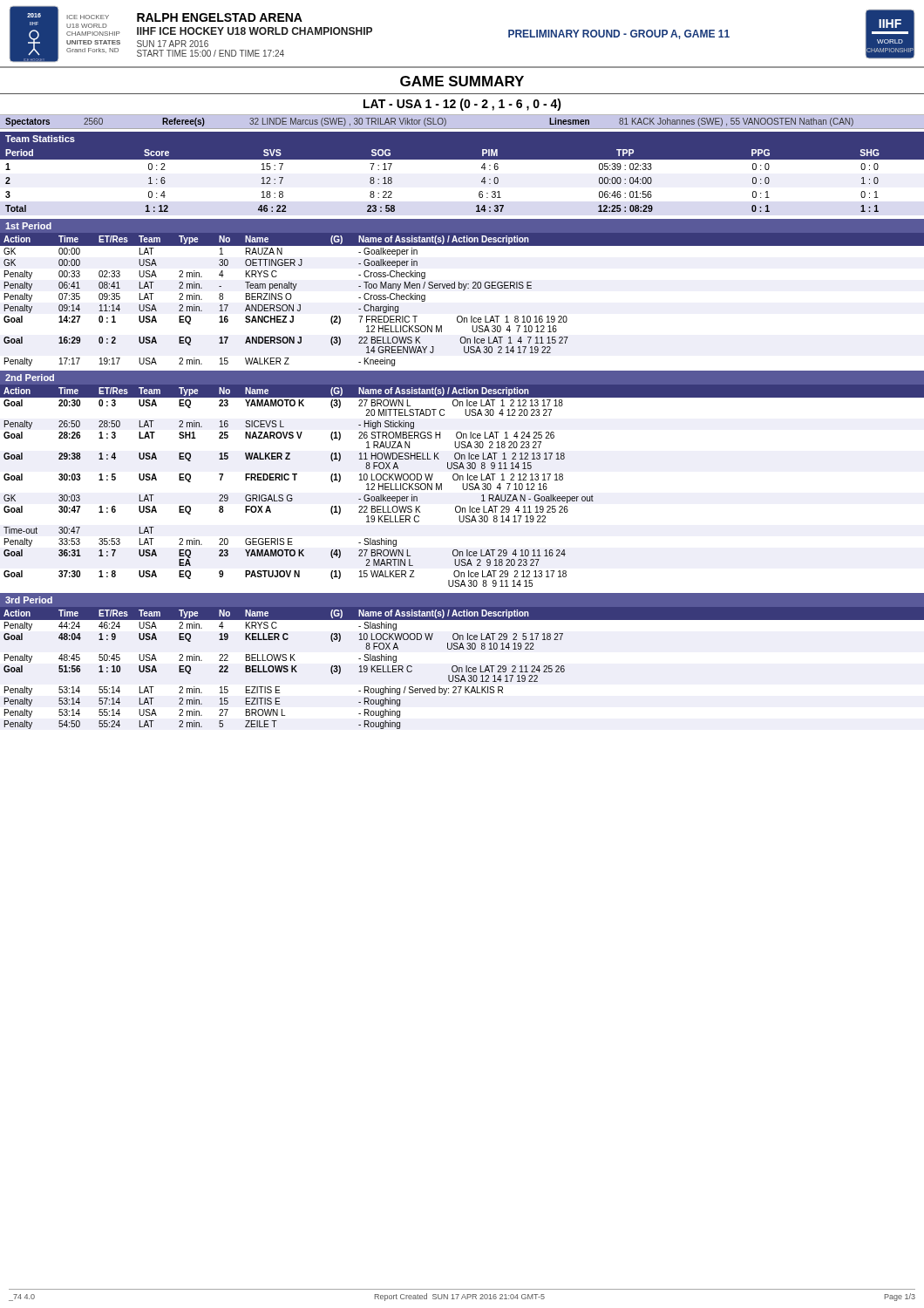Where does it say "1st Period"?
924x1308 pixels.
click(x=28, y=226)
